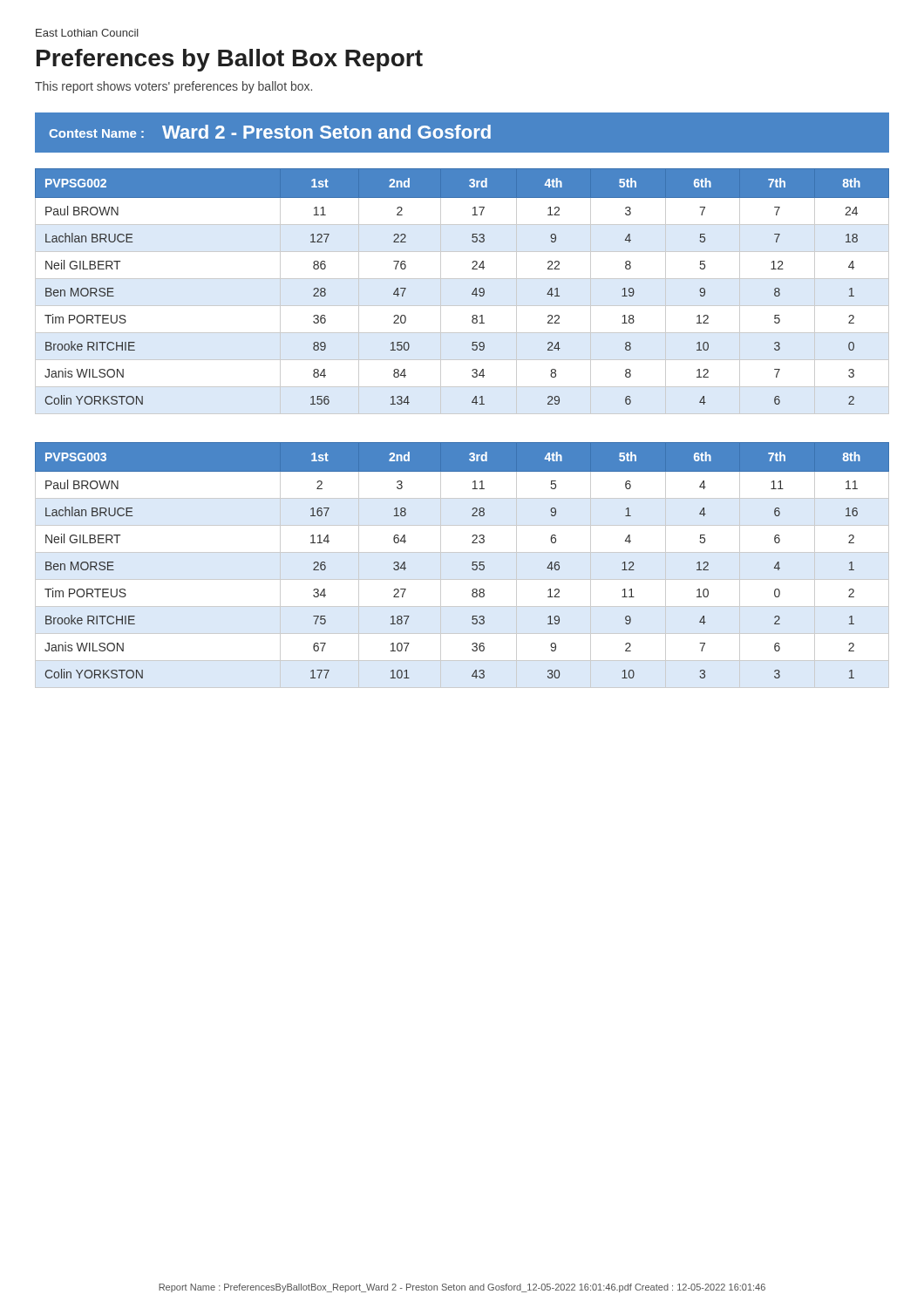Find the region starting "This report shows voters' preferences by ballot box."
The width and height of the screenshot is (924, 1308).
tap(174, 86)
